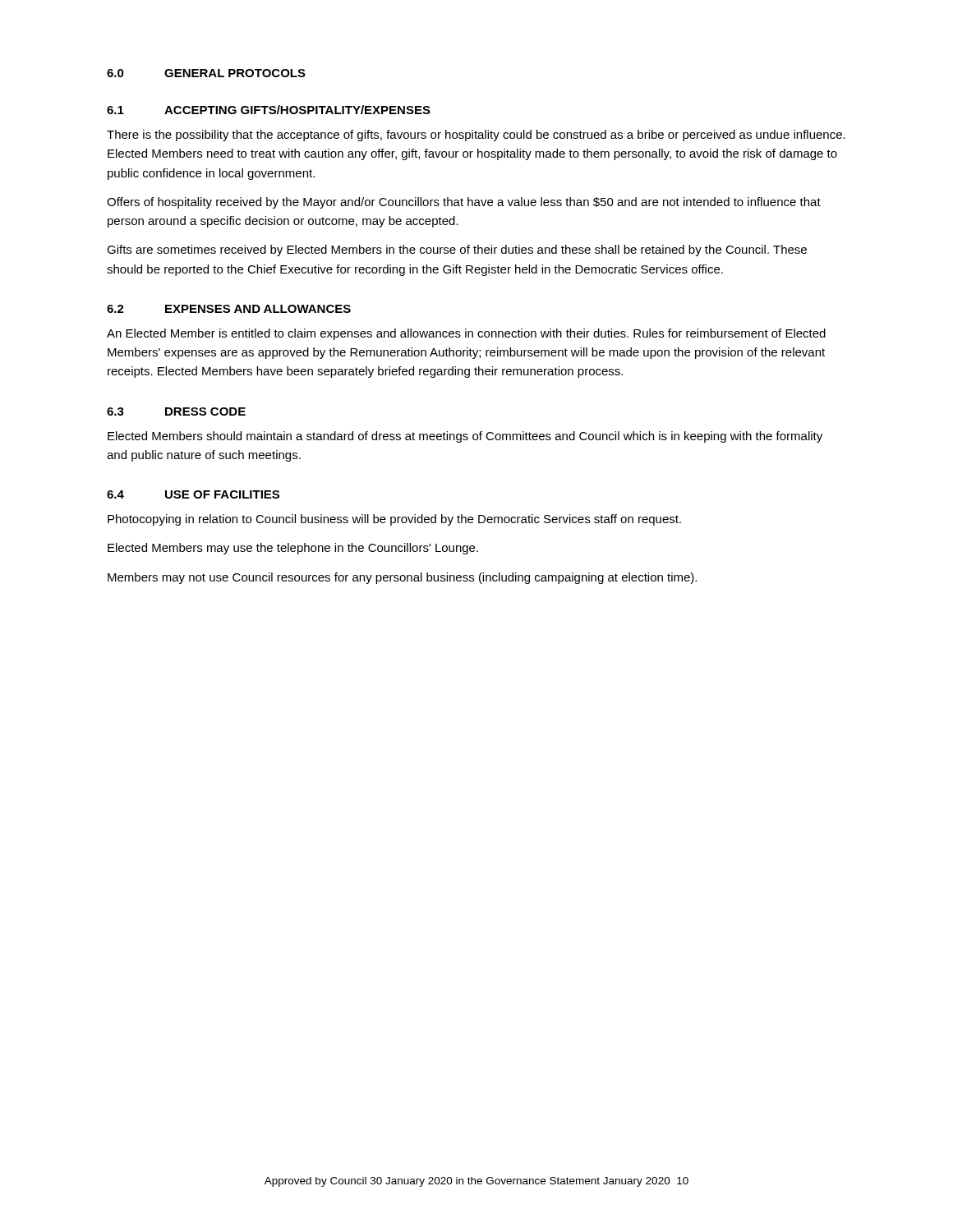Select the text block that says "There is the possibility that the"
The image size is (953, 1232).
tap(476, 153)
